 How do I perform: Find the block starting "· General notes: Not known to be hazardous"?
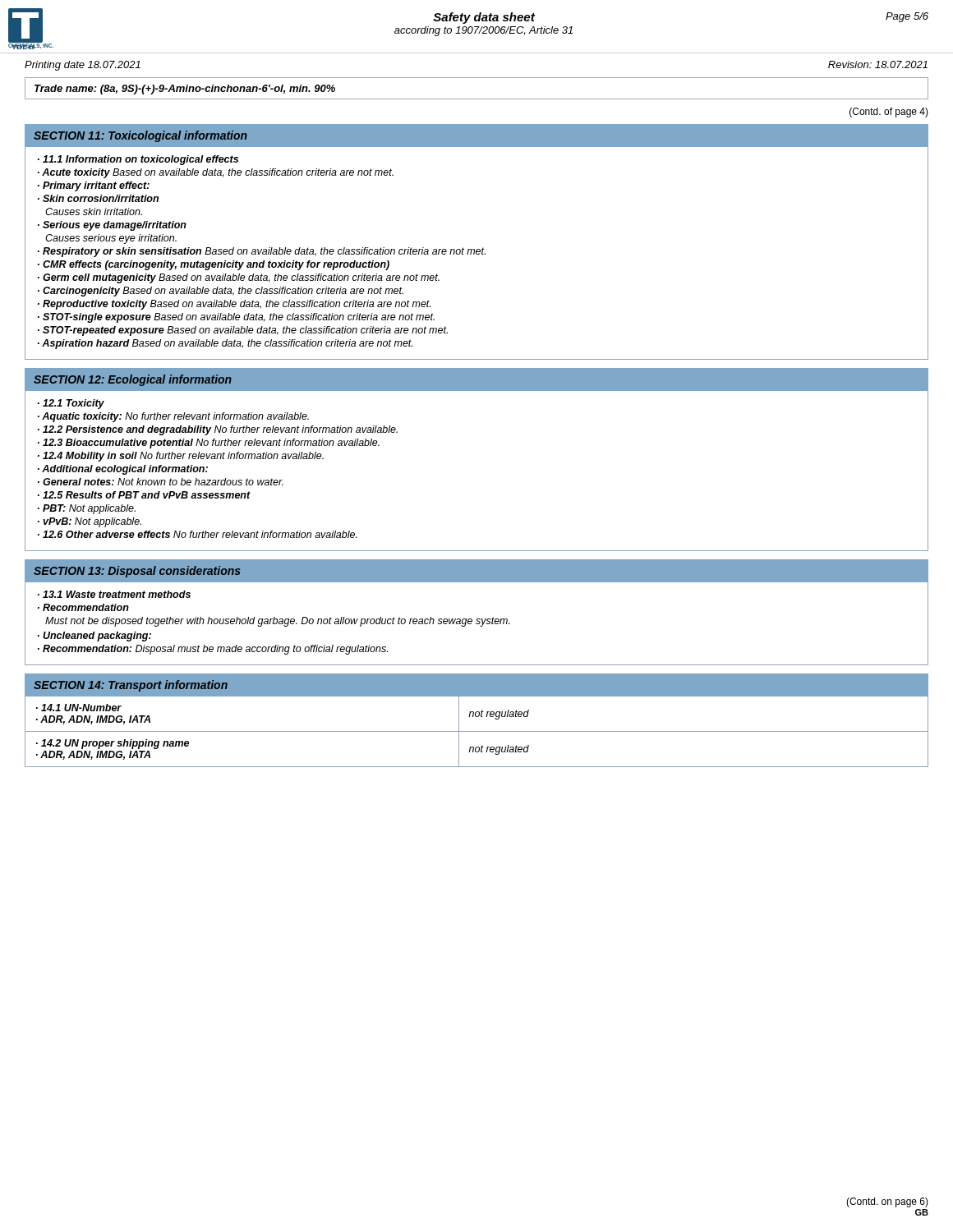[x=161, y=482]
